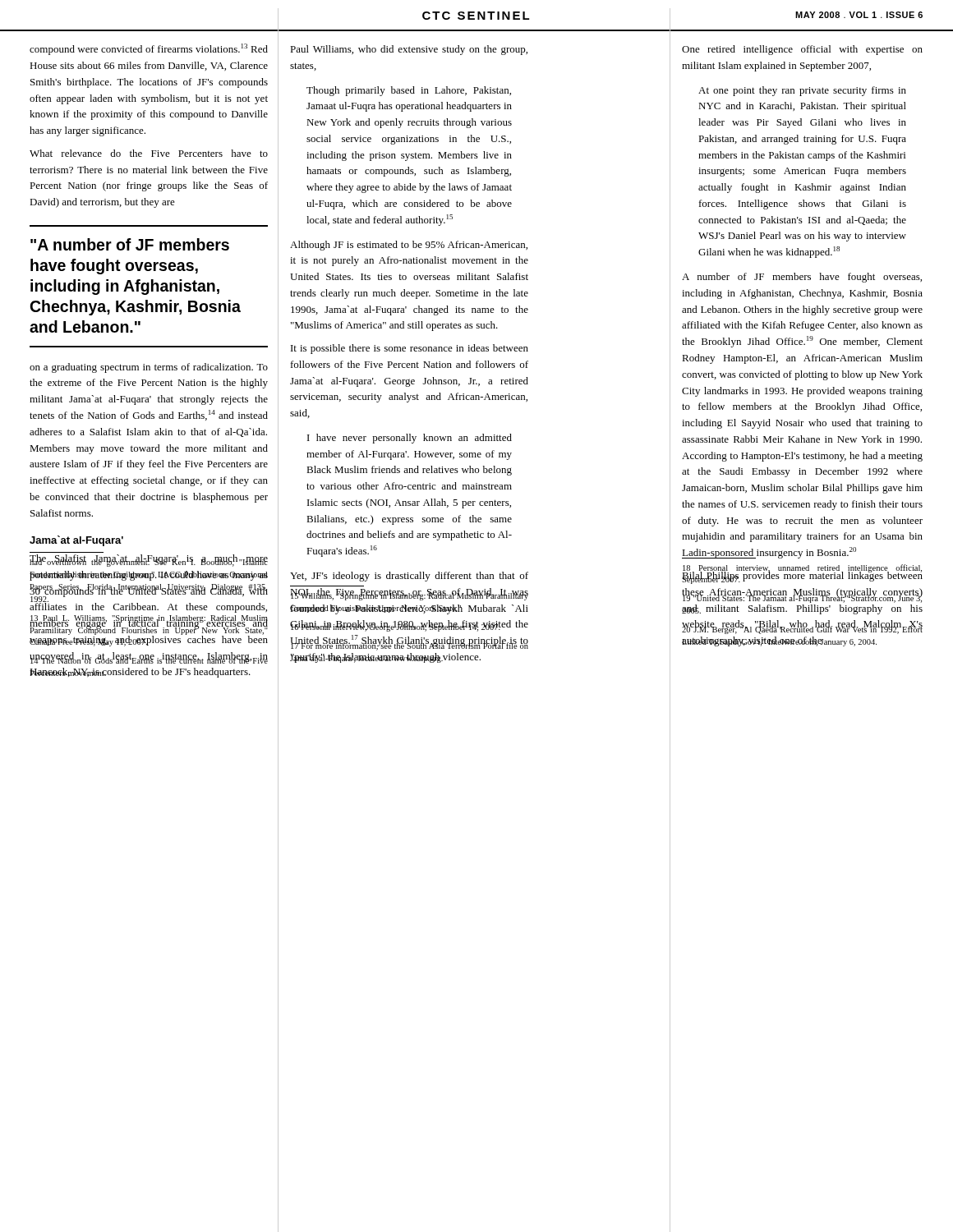Select the block starting "Though primarily based in Lahore, Pakistan, Jamaat"
This screenshot has height=1232, width=953.
[x=409, y=155]
